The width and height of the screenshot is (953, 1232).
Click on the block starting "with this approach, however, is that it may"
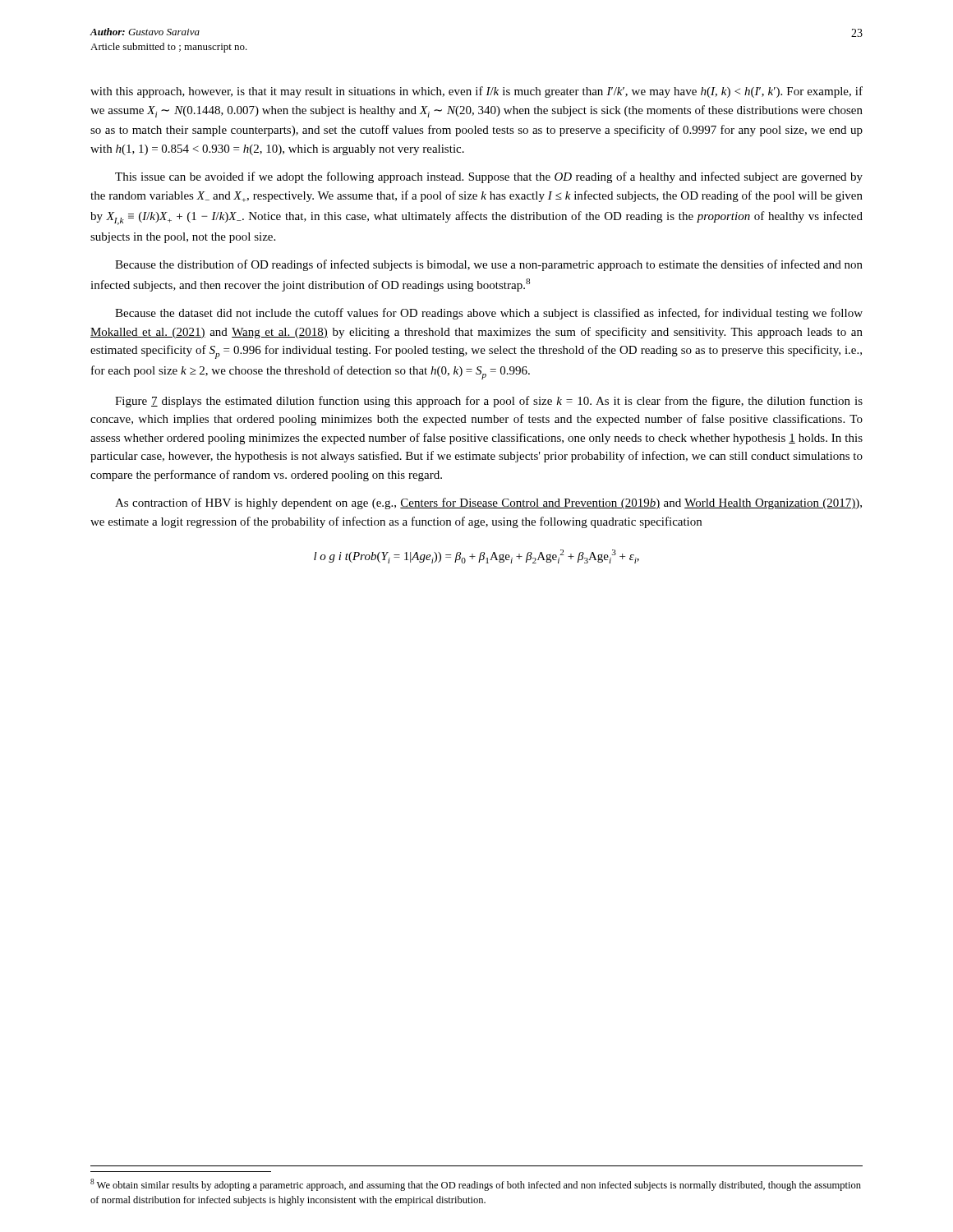(x=476, y=120)
